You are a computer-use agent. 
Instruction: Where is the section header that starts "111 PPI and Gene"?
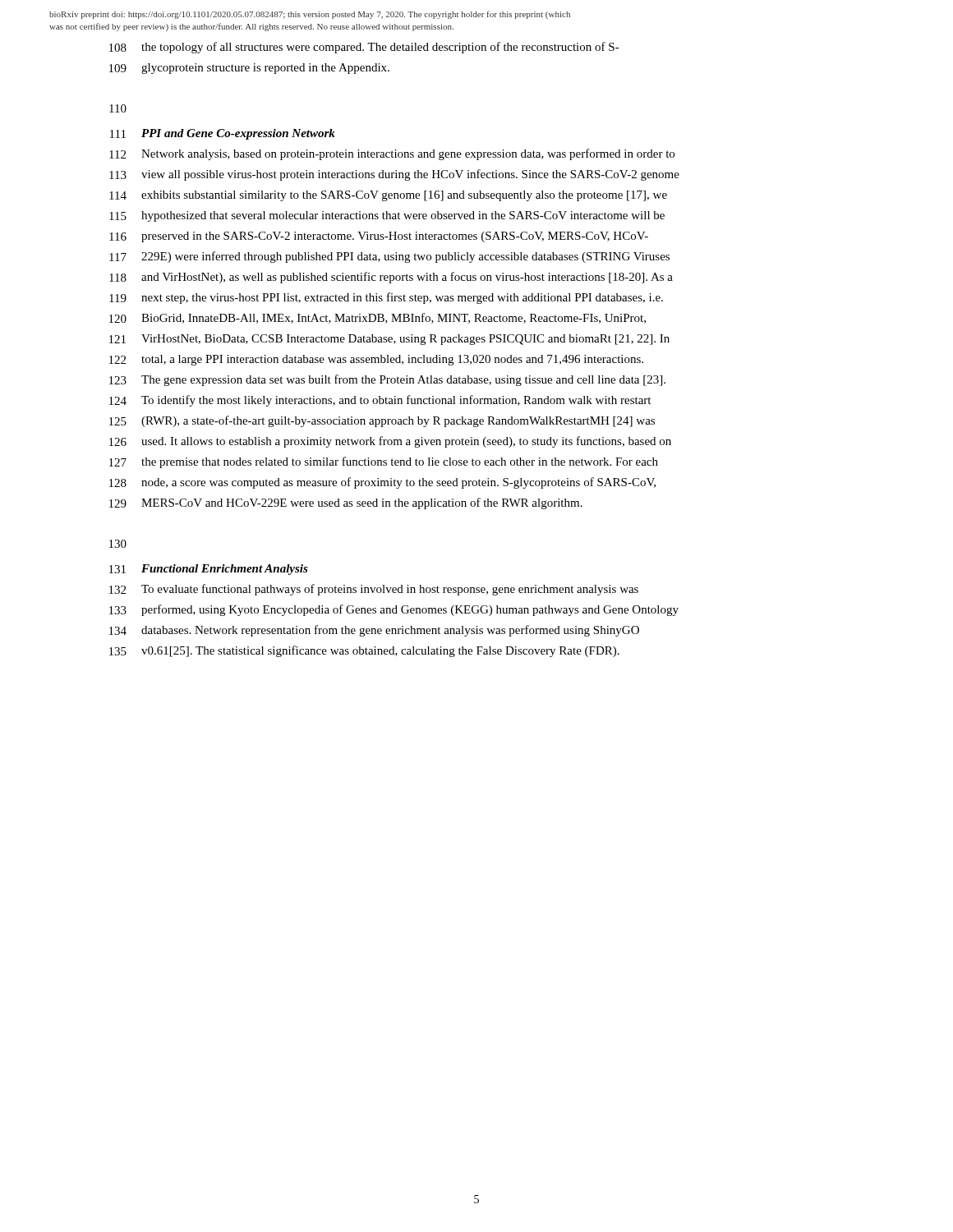223,134
